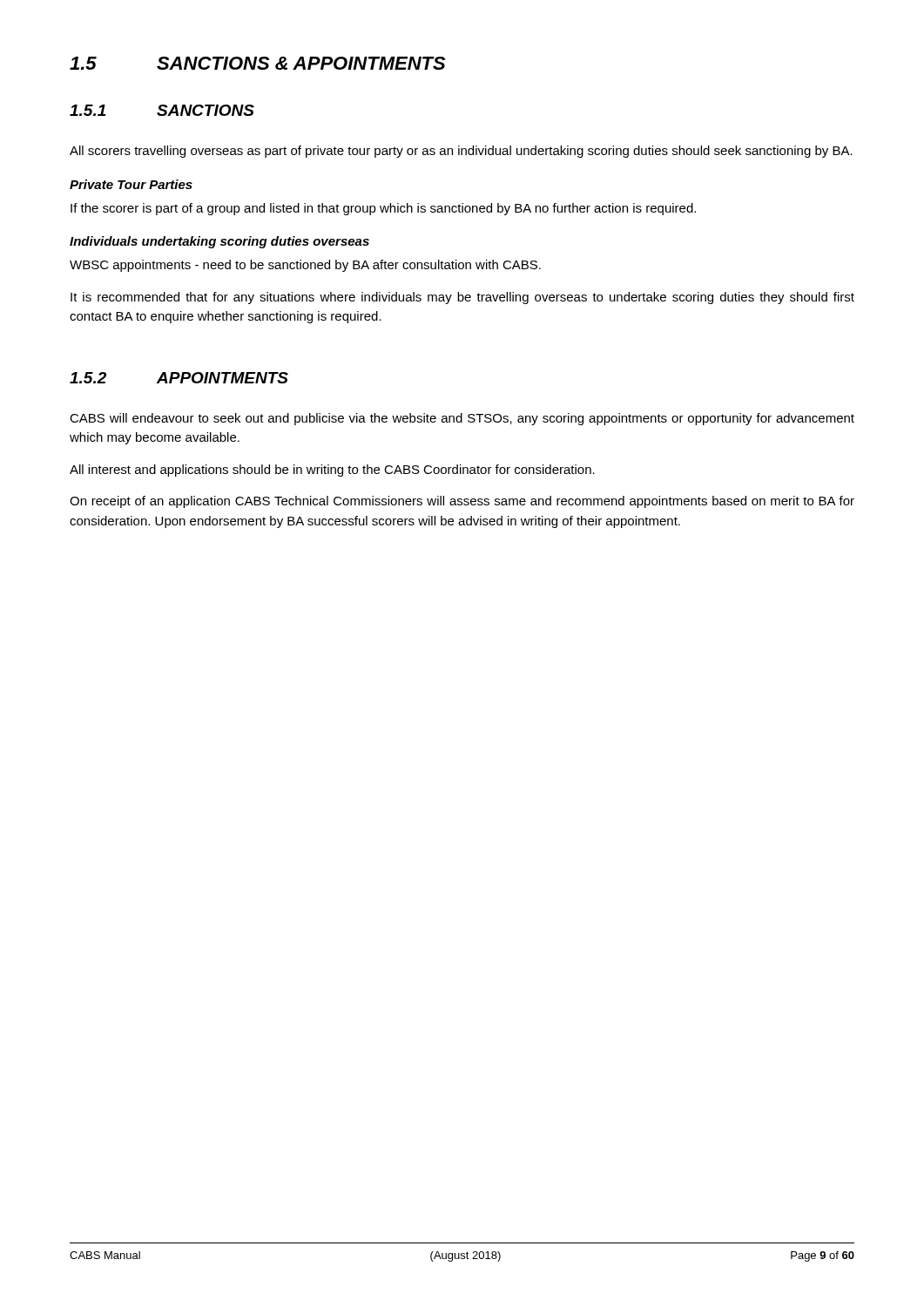Where does it say "Individuals undertaking scoring duties overseas"?
This screenshot has height=1307, width=924.
[220, 241]
